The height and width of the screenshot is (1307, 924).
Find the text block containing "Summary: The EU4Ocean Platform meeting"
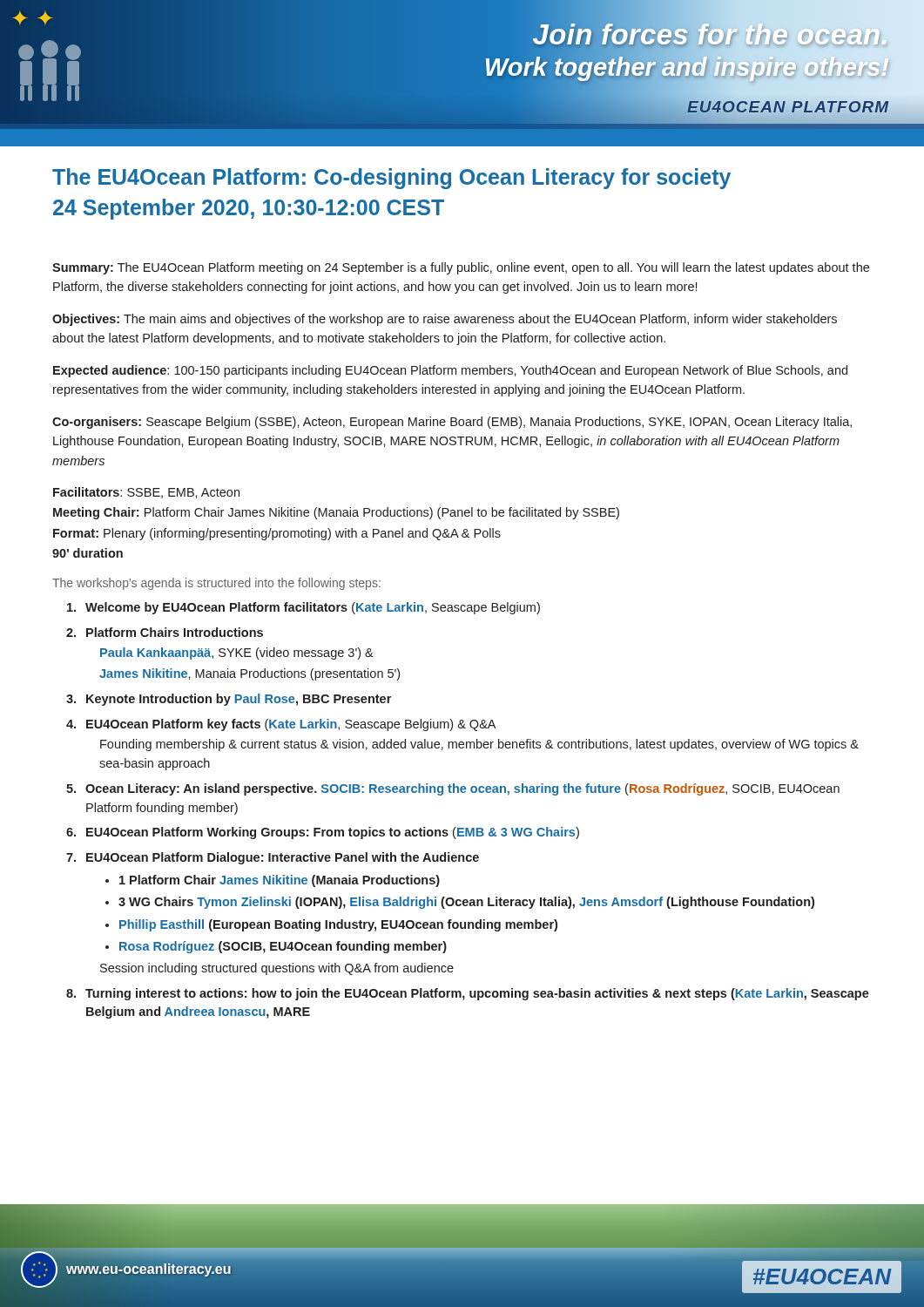(461, 277)
